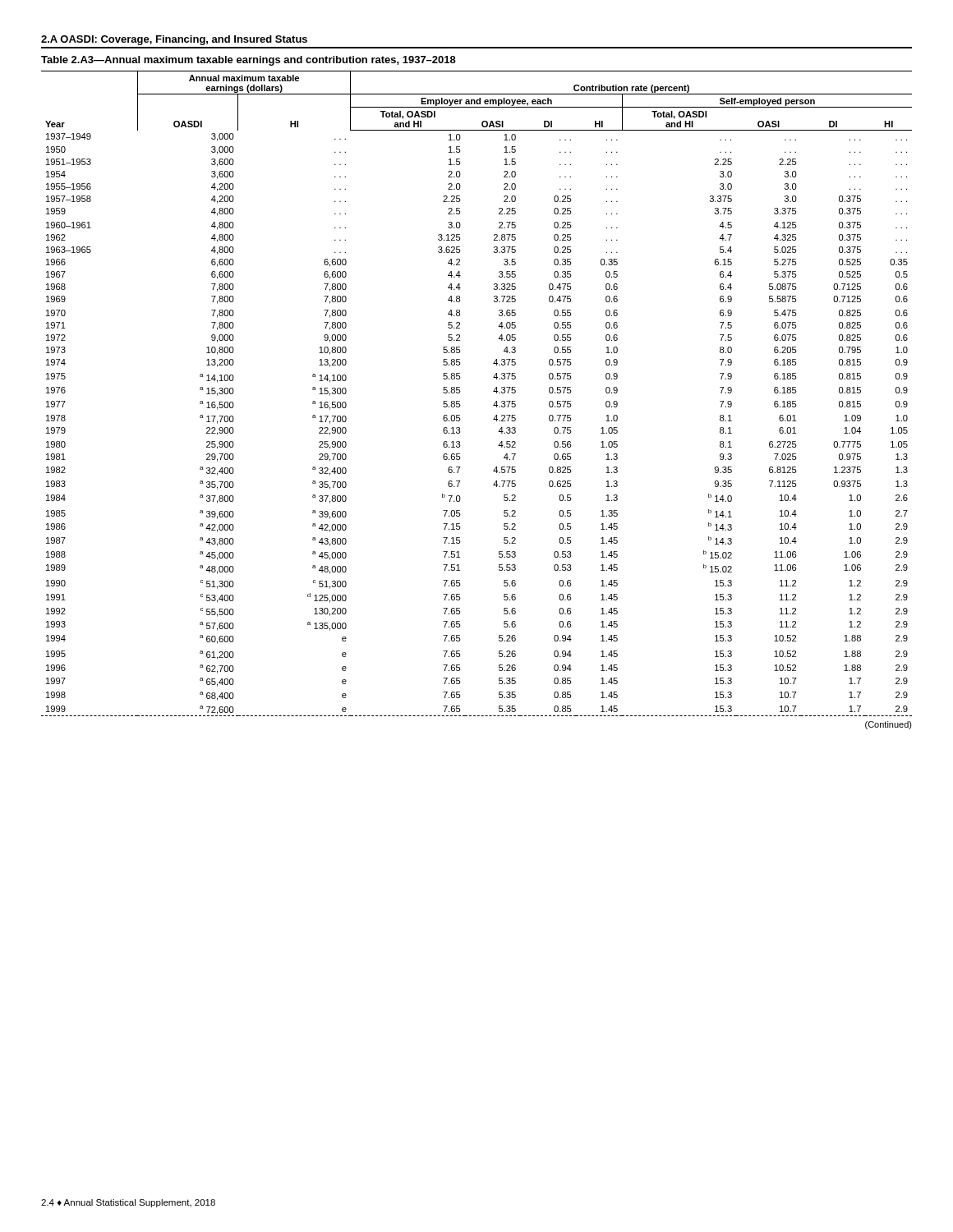The height and width of the screenshot is (1232, 953).
Task: Click a section header
Action: coord(174,39)
